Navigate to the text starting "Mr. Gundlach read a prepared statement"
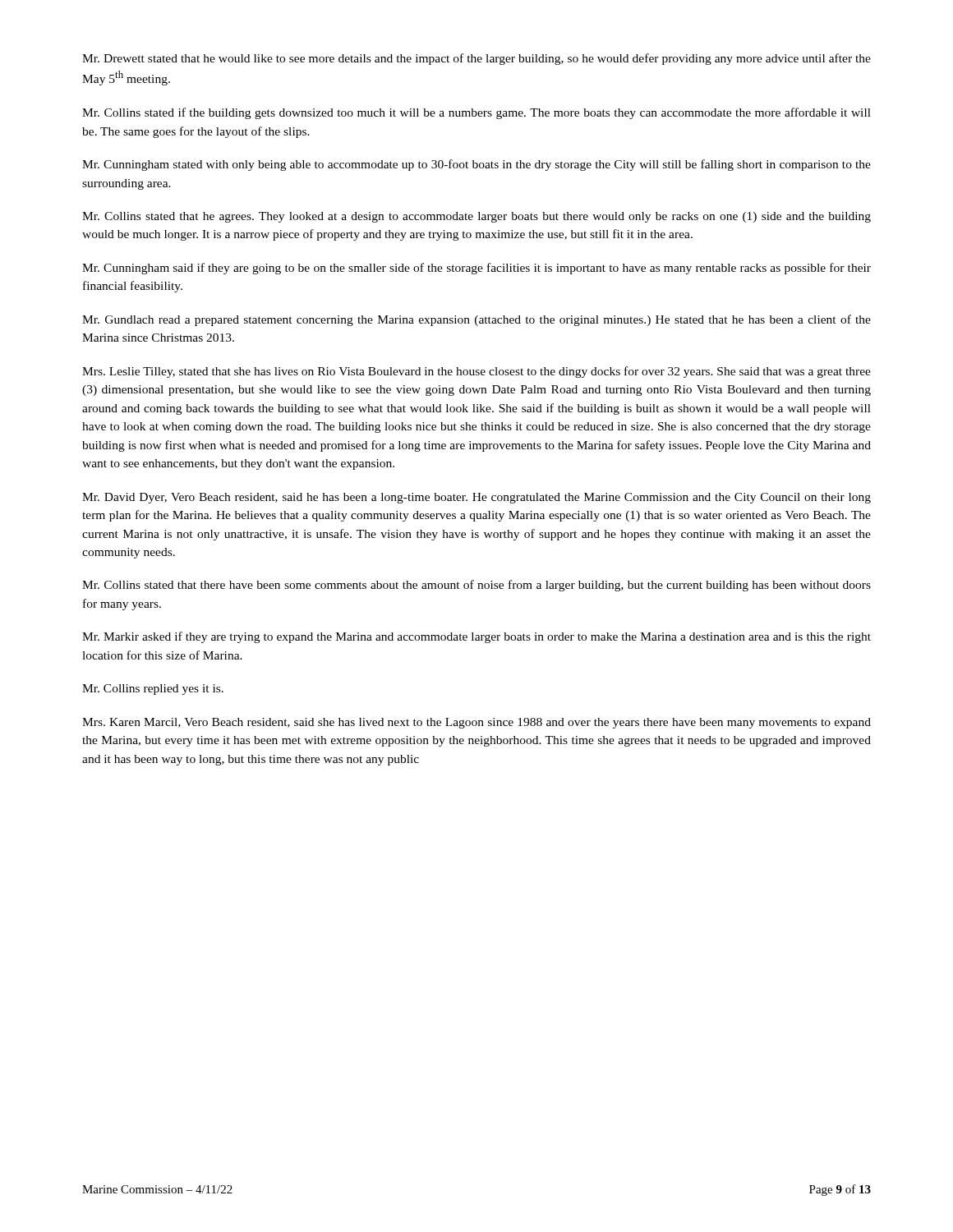Image resolution: width=953 pixels, height=1232 pixels. [x=476, y=328]
